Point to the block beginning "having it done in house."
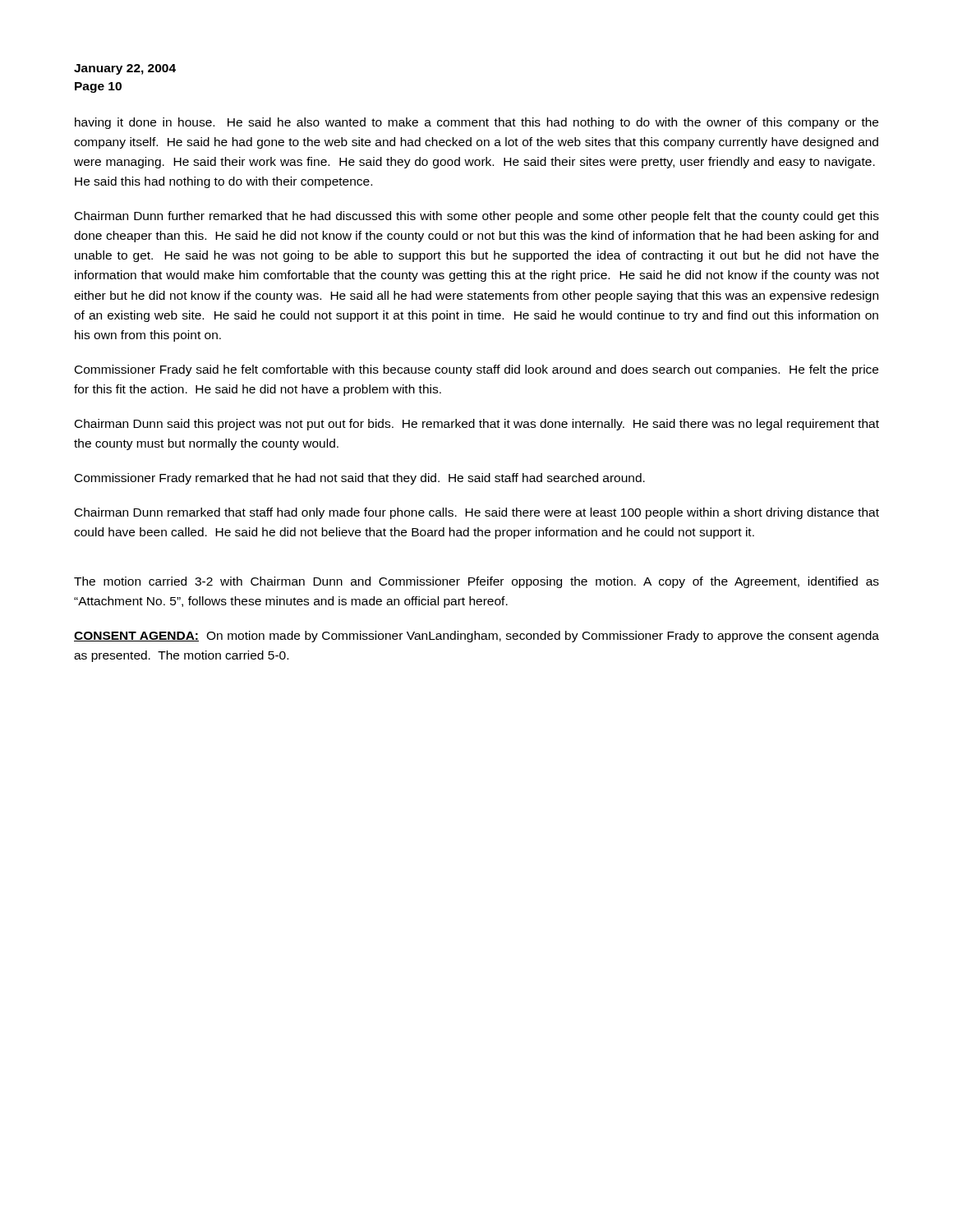This screenshot has width=953, height=1232. pyautogui.click(x=476, y=152)
